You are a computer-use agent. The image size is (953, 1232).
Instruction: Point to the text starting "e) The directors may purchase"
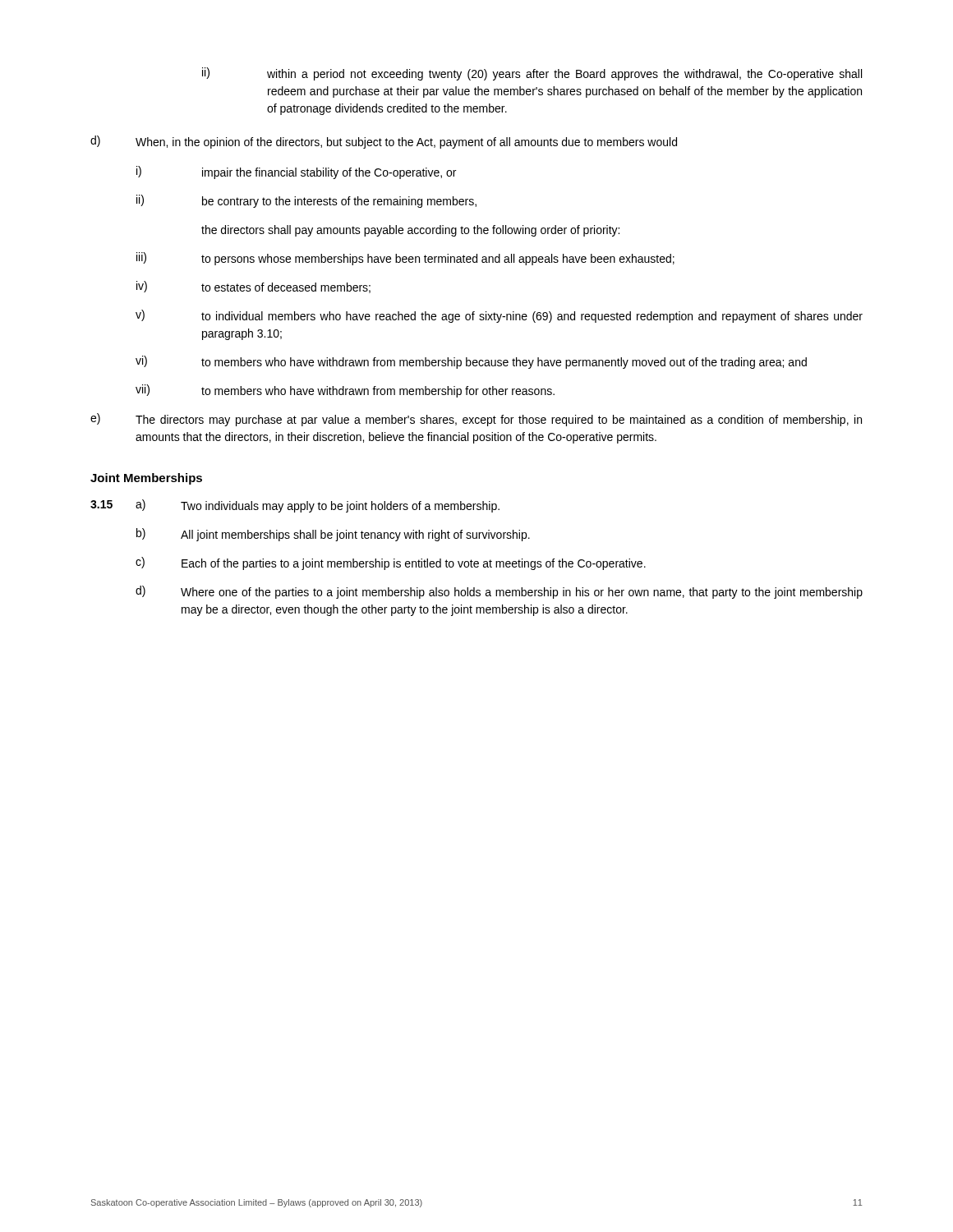click(476, 429)
